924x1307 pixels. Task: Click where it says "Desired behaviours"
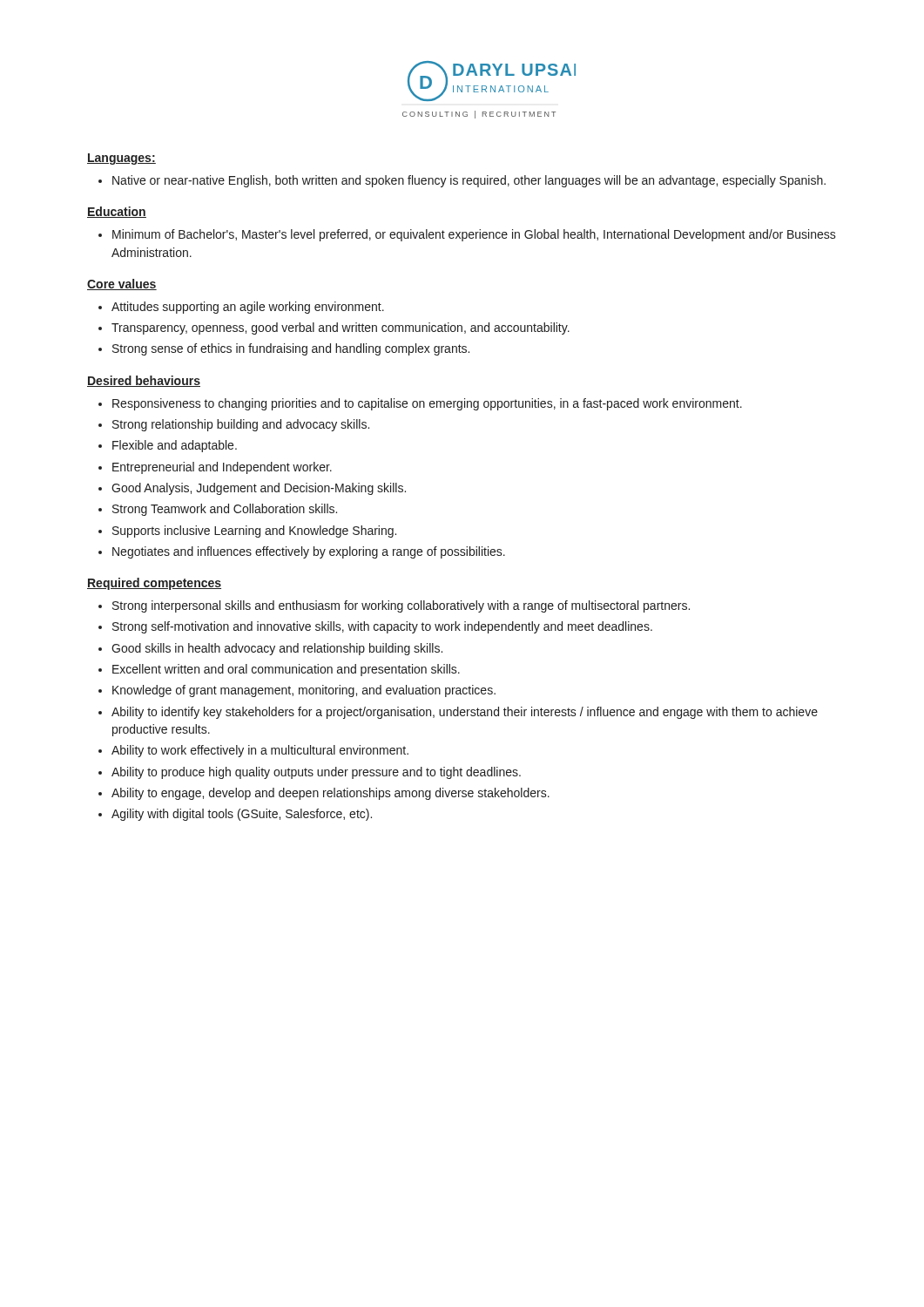[144, 381]
